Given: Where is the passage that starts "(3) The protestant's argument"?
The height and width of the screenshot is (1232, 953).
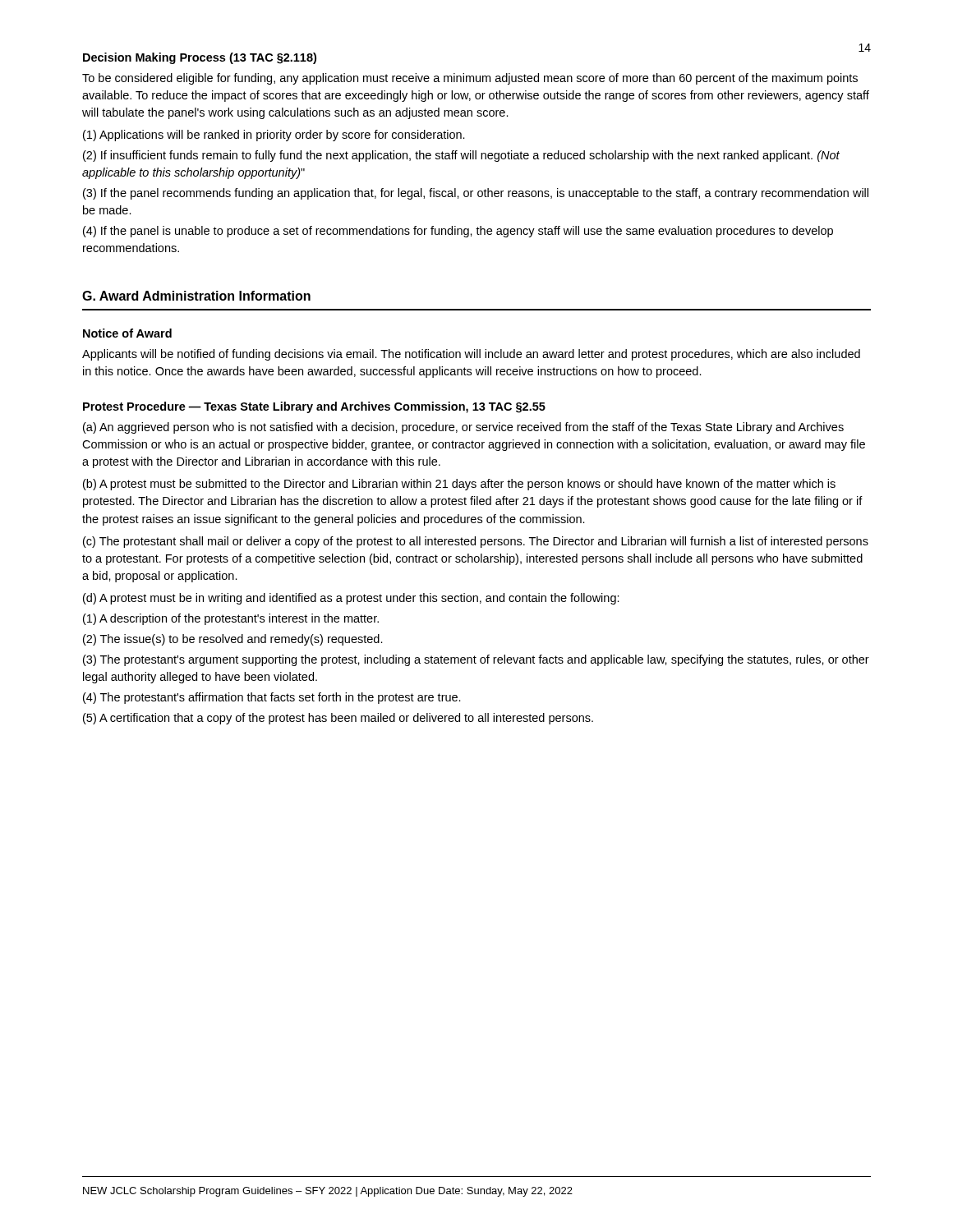Looking at the screenshot, I should [475, 668].
